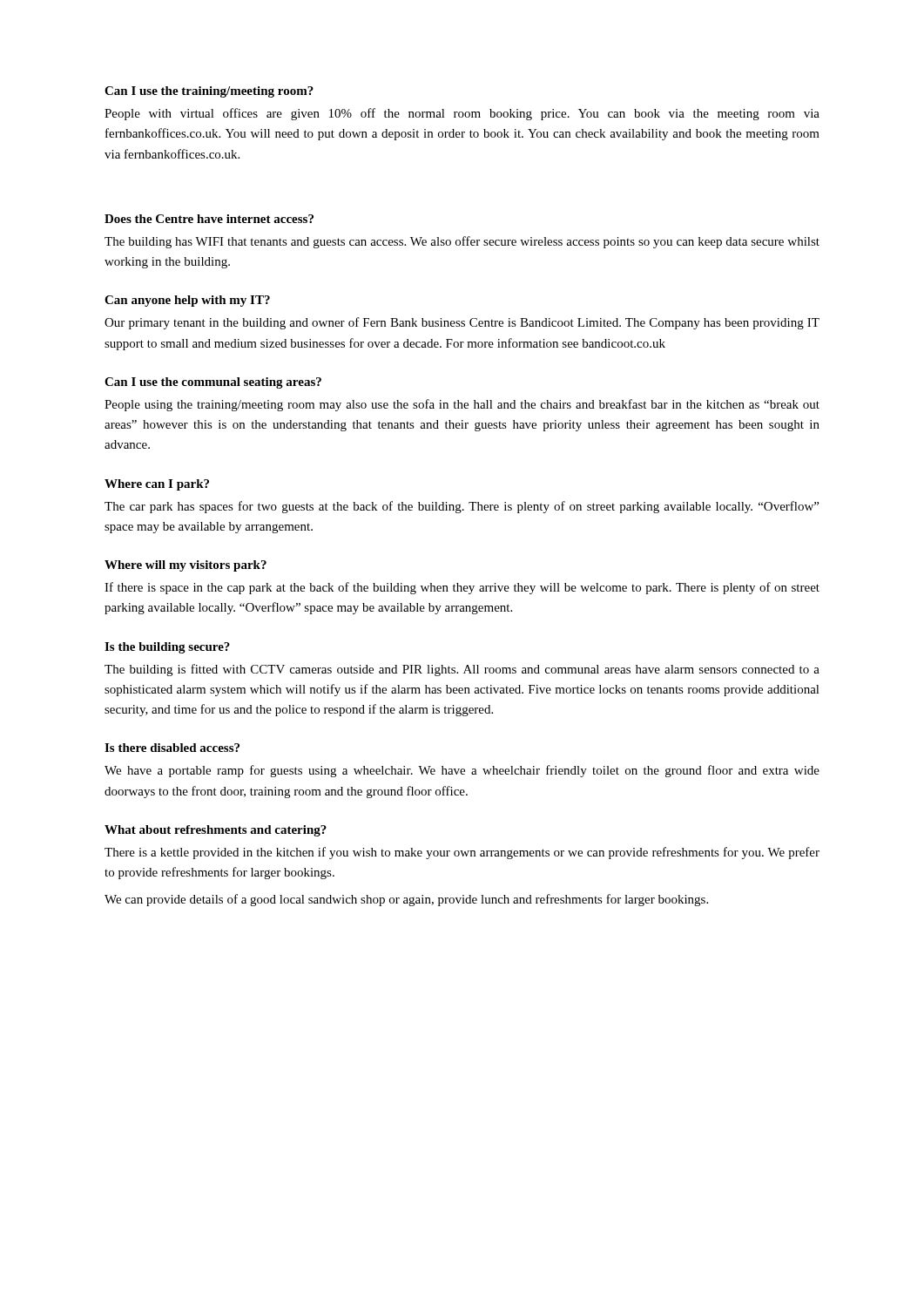
Task: Locate the text block that reads "The building has WIFI that tenants"
Action: [x=462, y=251]
